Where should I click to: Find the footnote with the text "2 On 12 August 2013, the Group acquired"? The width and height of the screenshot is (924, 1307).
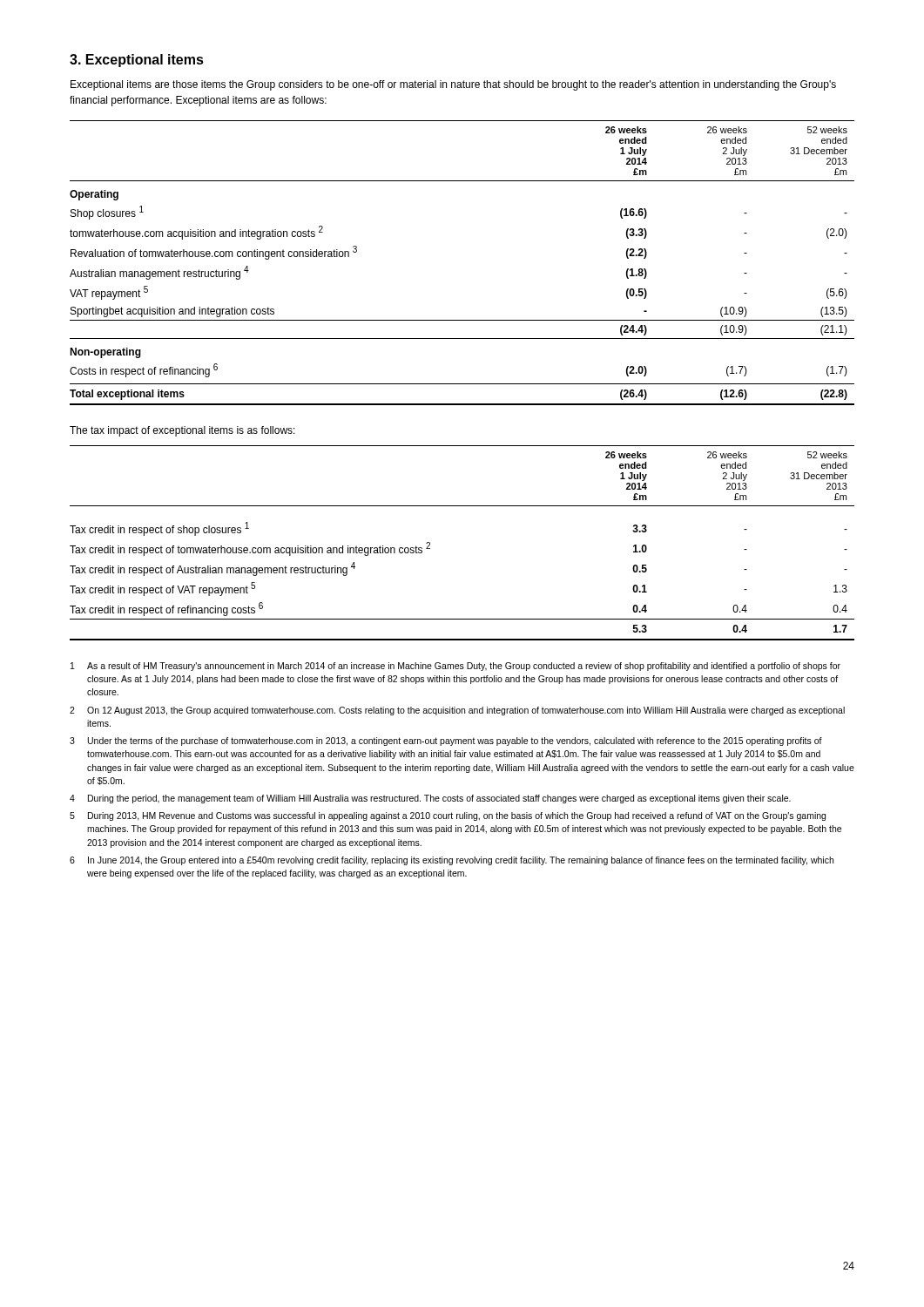[x=462, y=717]
